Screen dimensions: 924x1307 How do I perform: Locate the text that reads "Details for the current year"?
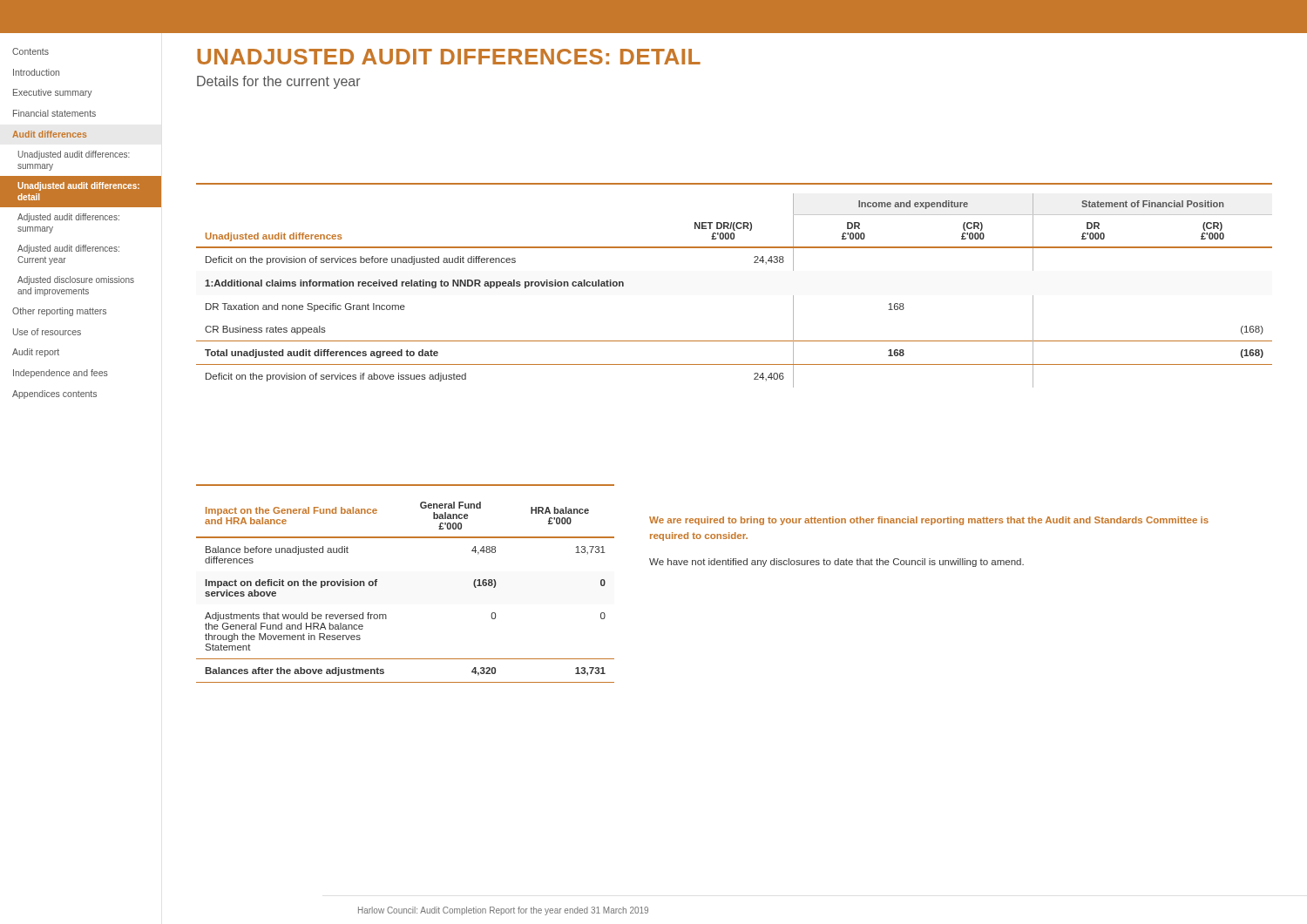(x=278, y=81)
